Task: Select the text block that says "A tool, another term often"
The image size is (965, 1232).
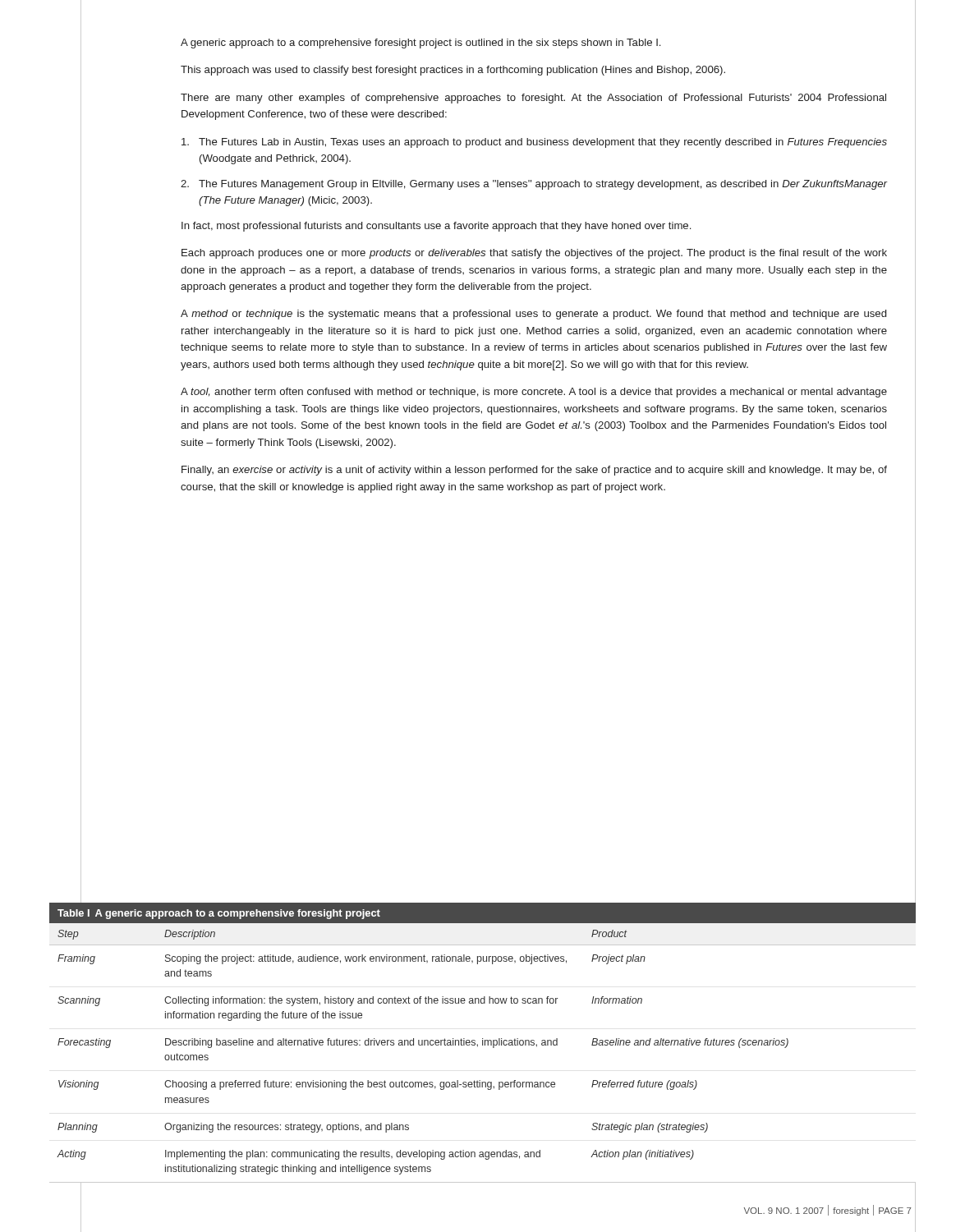Action: [x=534, y=417]
